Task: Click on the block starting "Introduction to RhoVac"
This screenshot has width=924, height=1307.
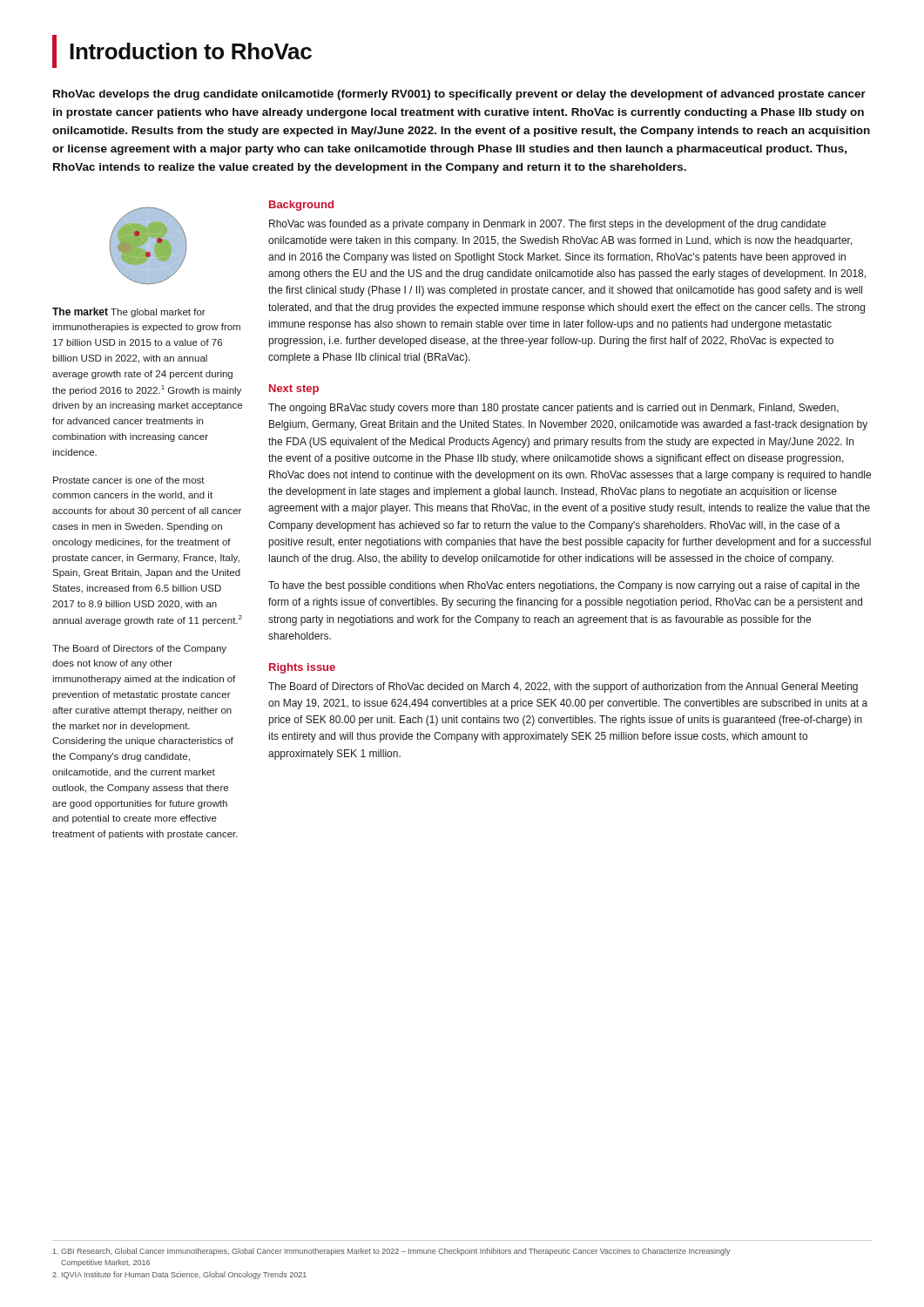Action: (182, 51)
